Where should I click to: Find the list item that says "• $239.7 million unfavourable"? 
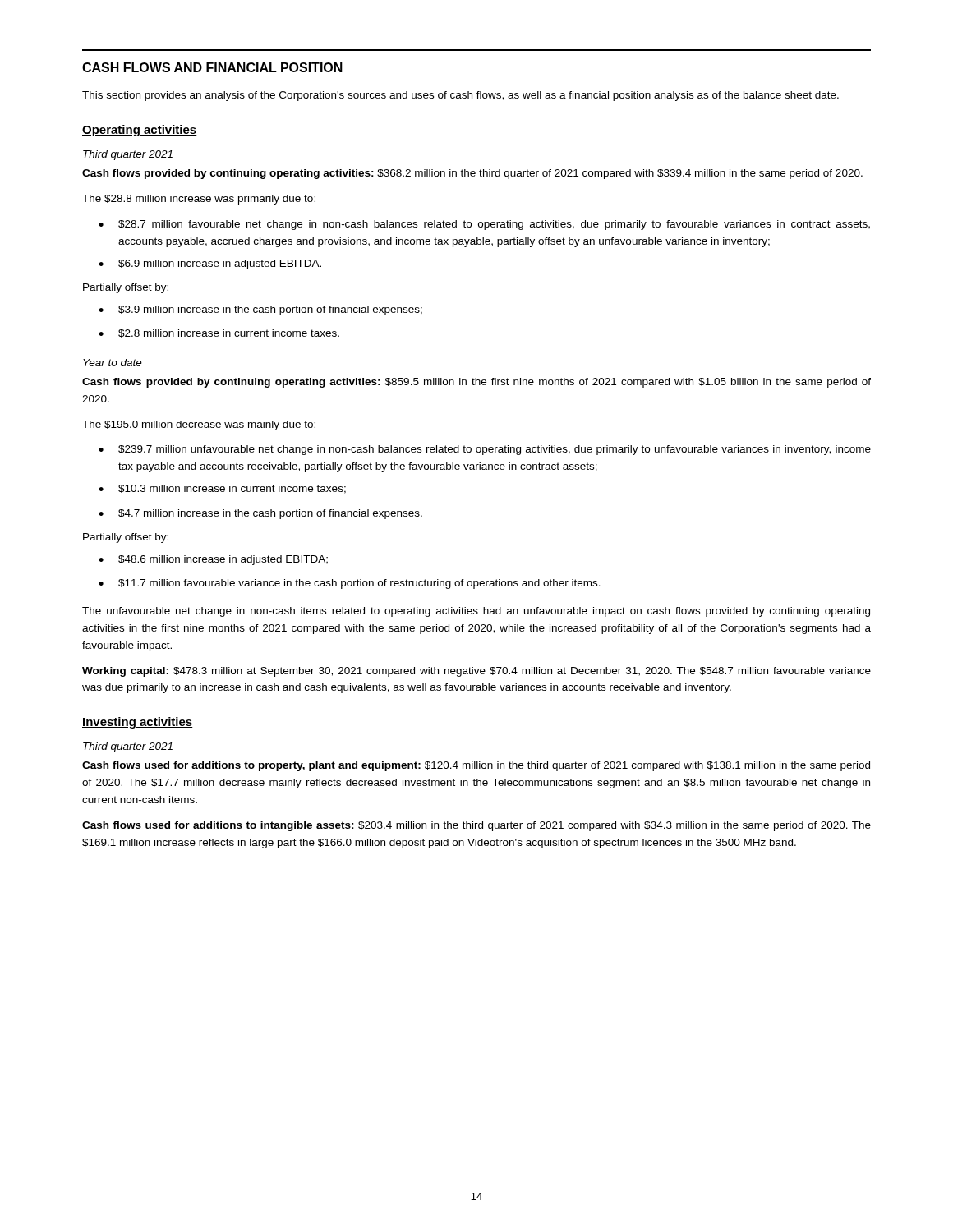(485, 459)
